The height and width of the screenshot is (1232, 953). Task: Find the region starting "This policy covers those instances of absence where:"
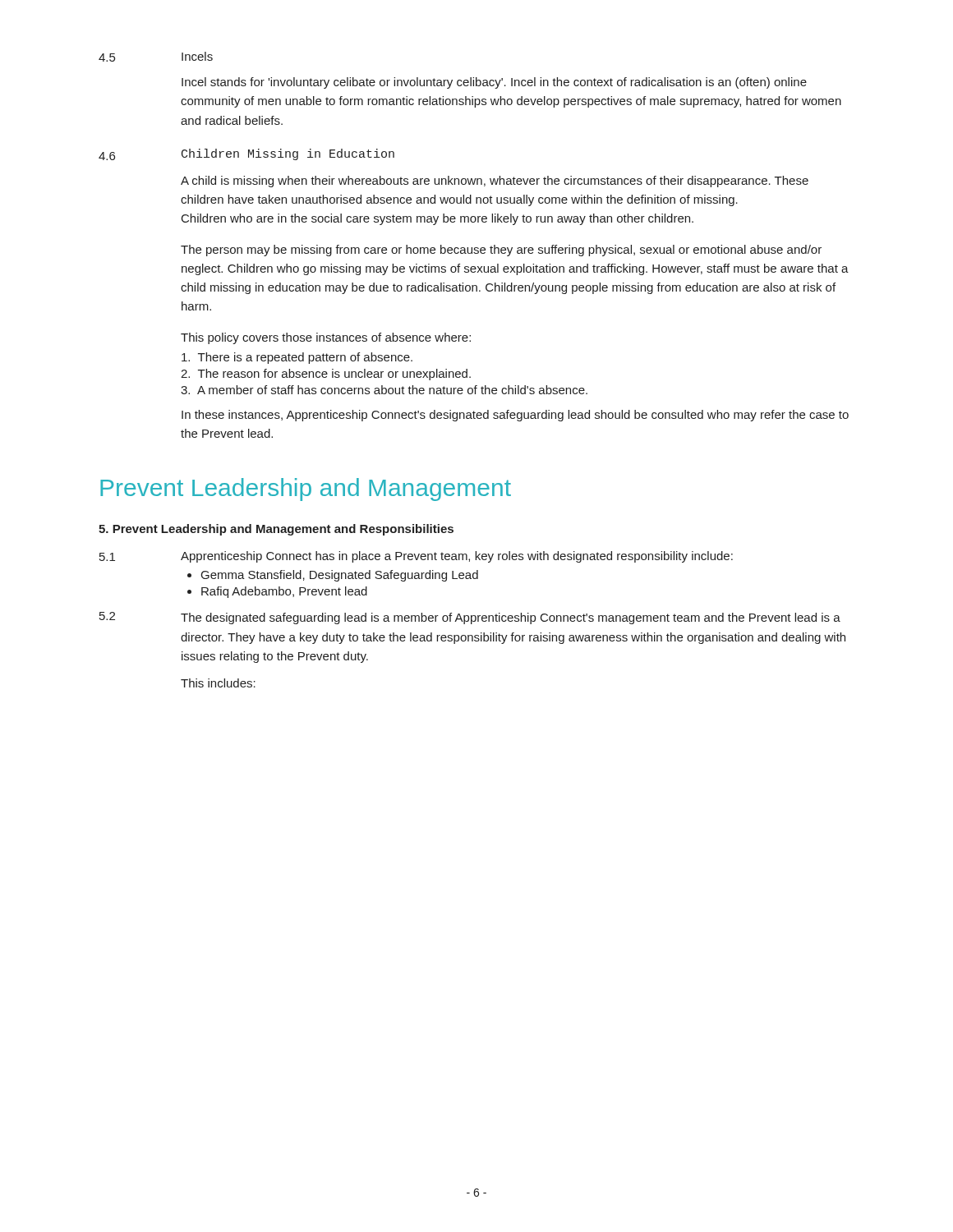click(326, 338)
